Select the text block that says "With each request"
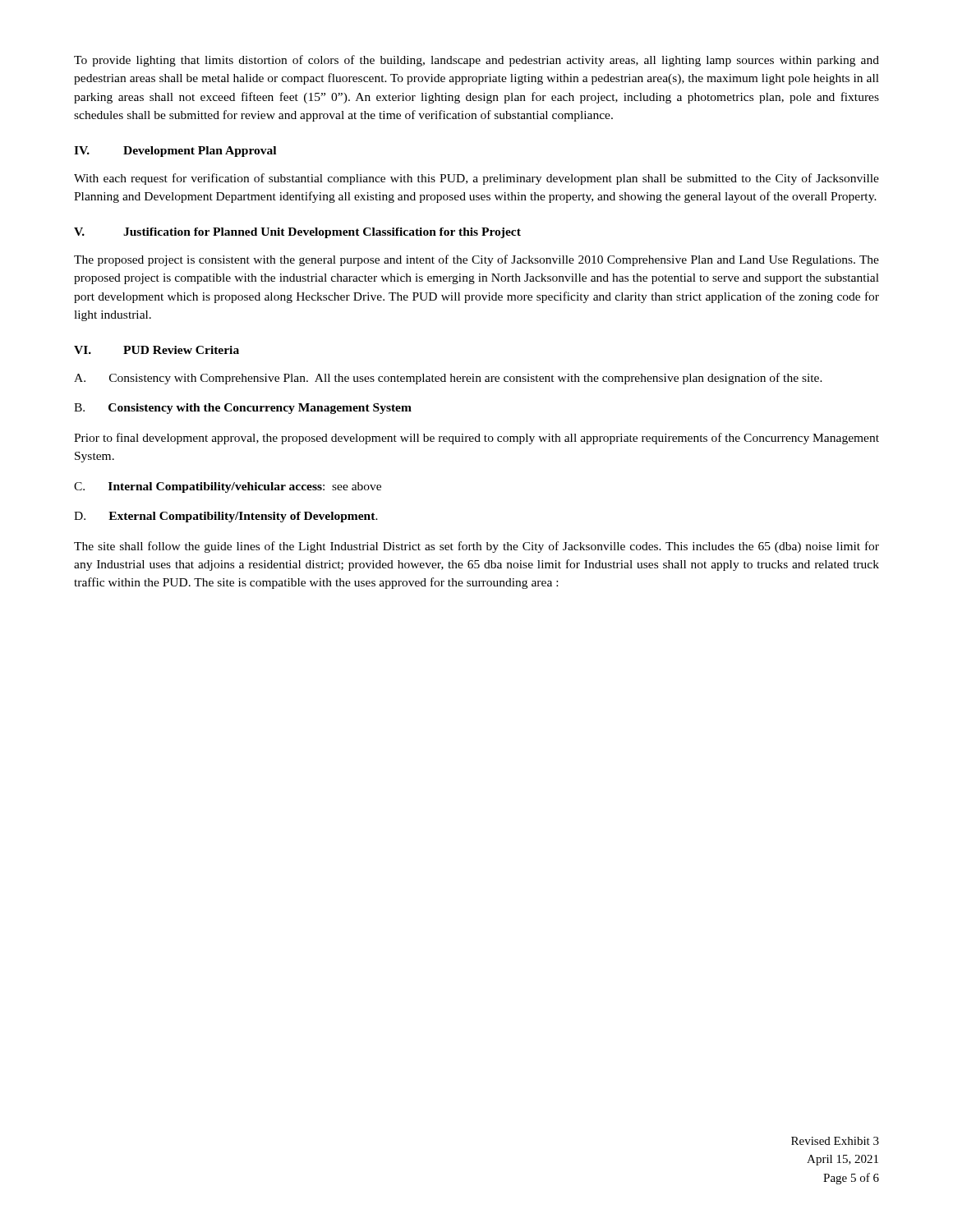Viewport: 953px width, 1232px height. click(x=476, y=188)
